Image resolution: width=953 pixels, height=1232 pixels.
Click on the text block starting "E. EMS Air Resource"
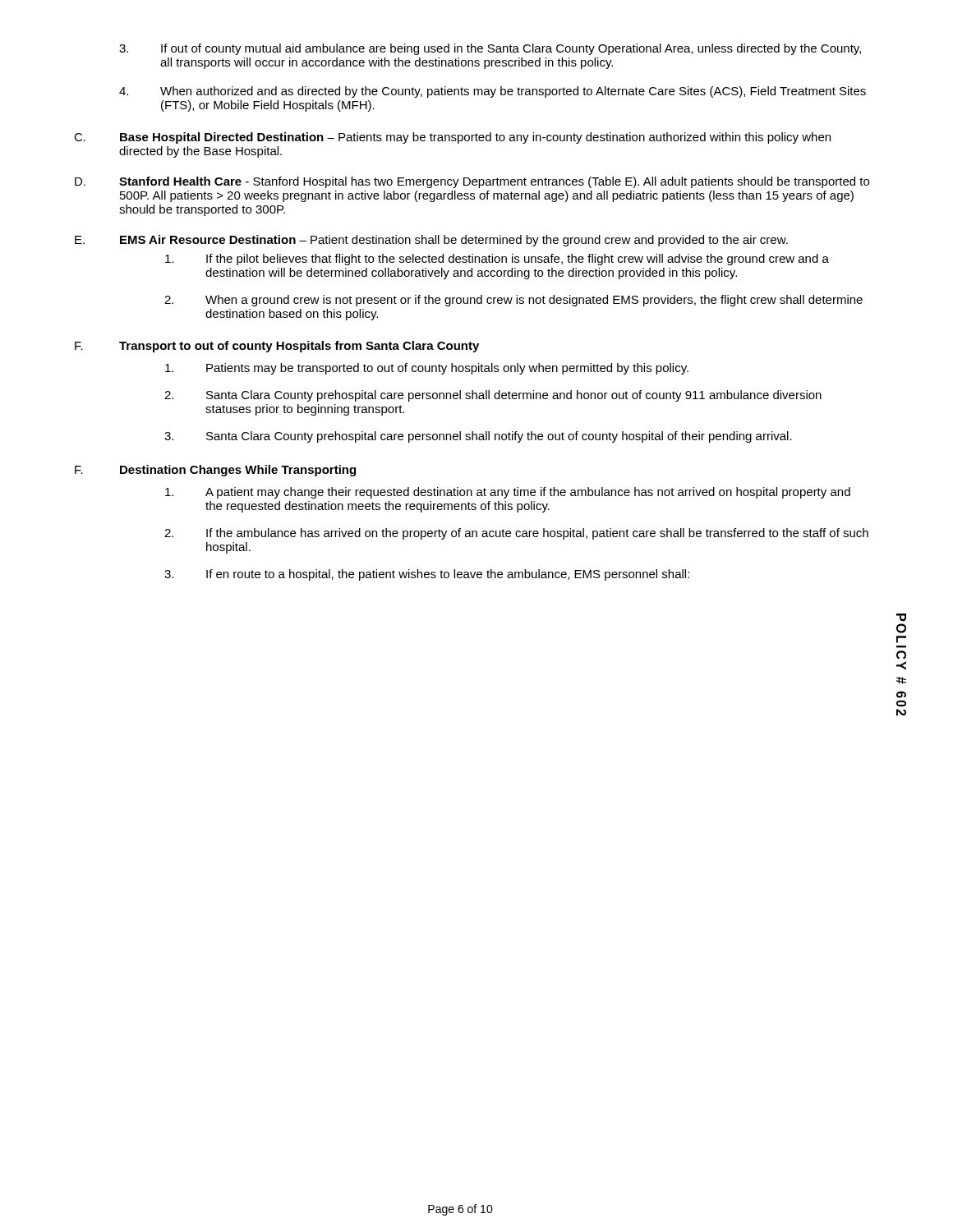(x=472, y=239)
